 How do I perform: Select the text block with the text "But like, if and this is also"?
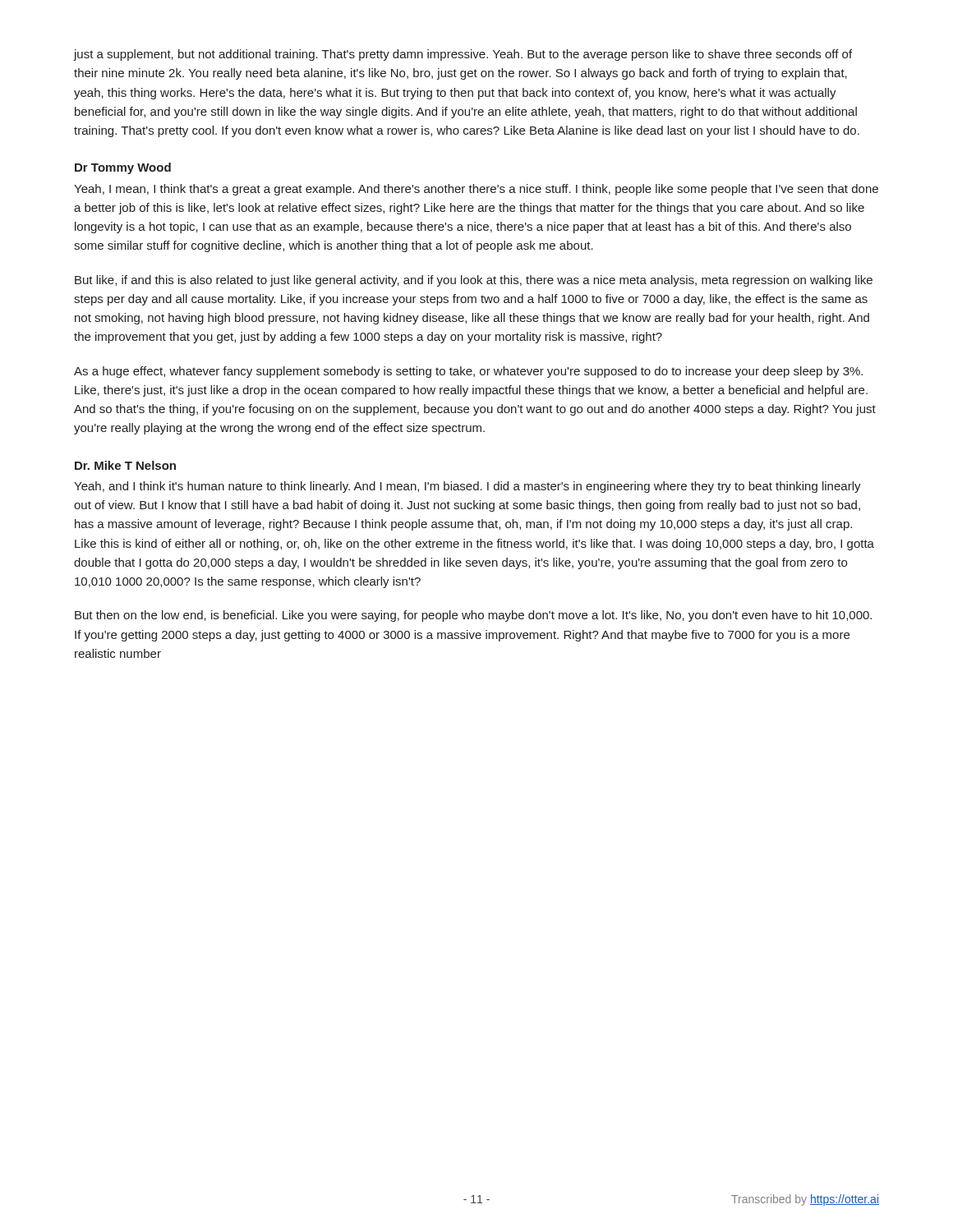473,308
